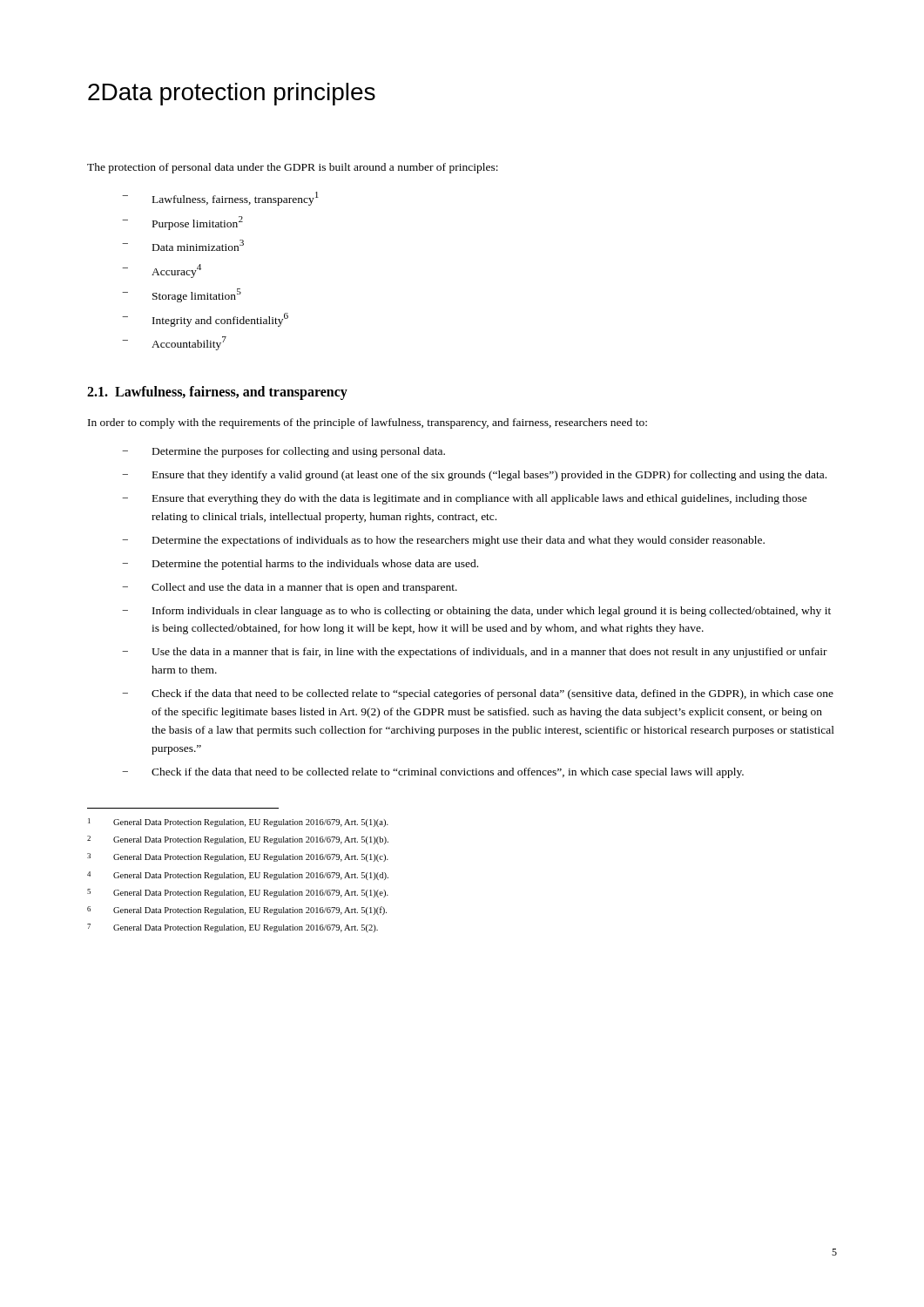Point to "− Storage limitation5"
This screenshot has height=1307, width=924.
pos(182,295)
